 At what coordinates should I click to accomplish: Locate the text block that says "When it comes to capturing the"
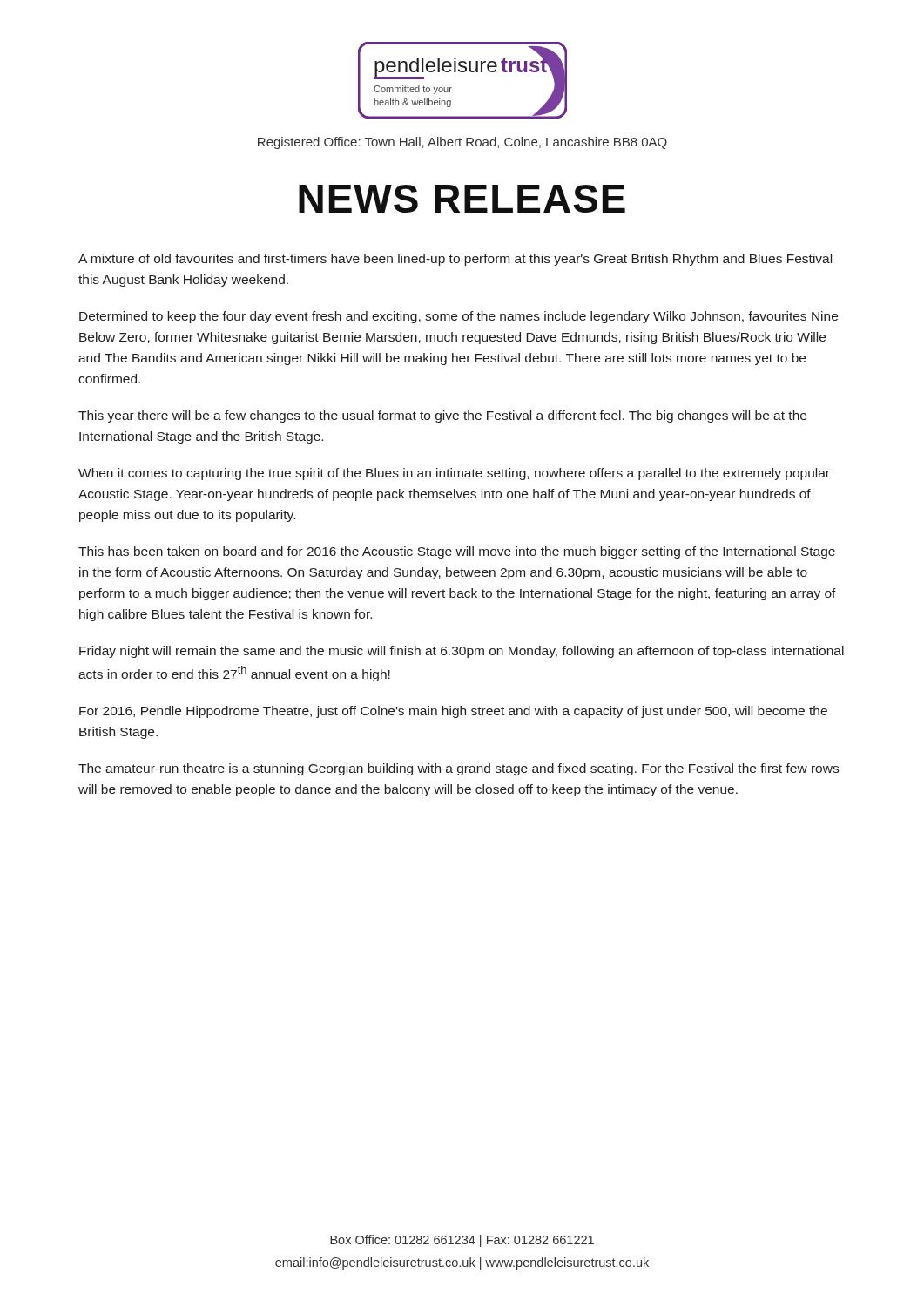454,494
